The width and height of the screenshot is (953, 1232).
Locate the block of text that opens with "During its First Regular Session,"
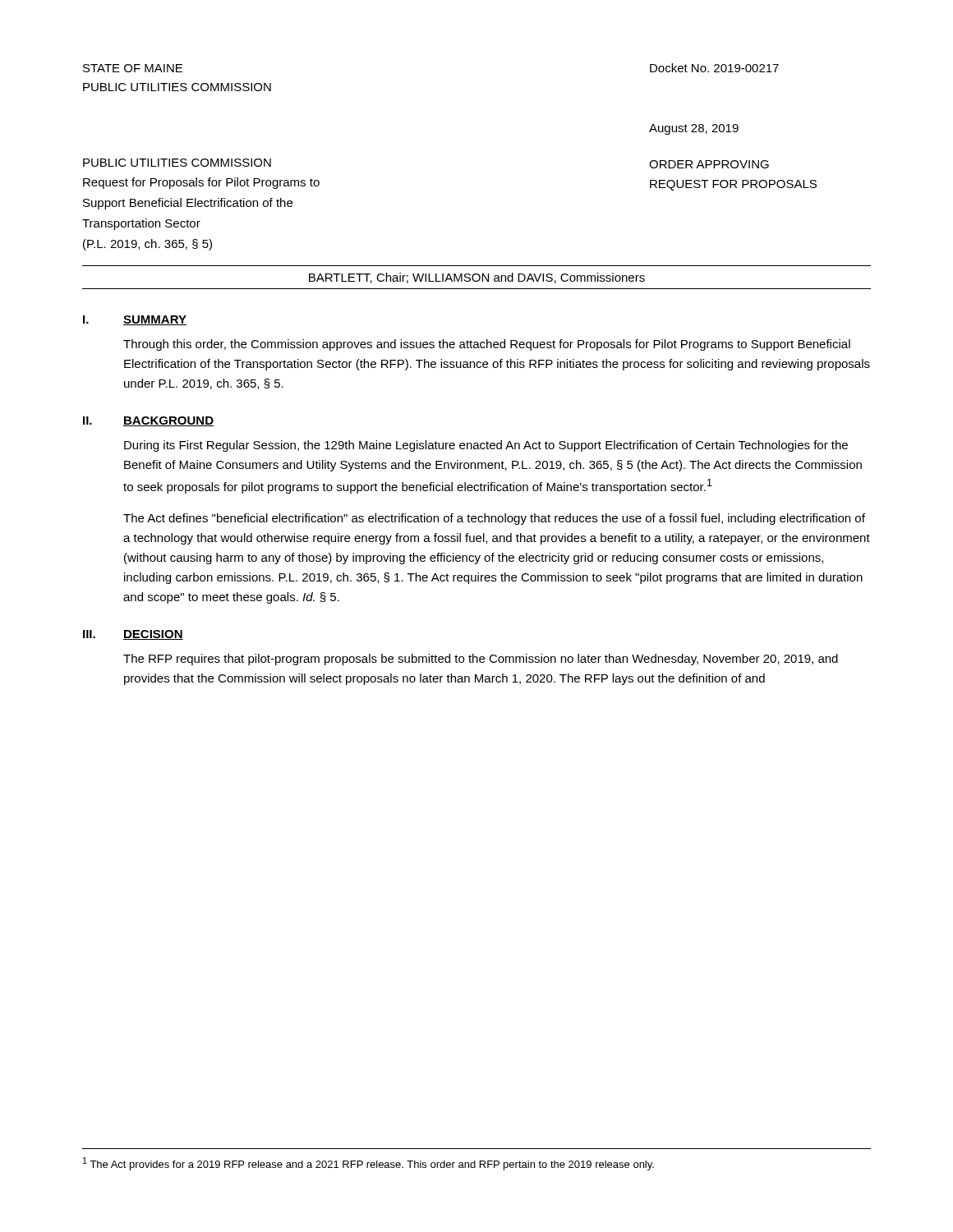point(493,466)
